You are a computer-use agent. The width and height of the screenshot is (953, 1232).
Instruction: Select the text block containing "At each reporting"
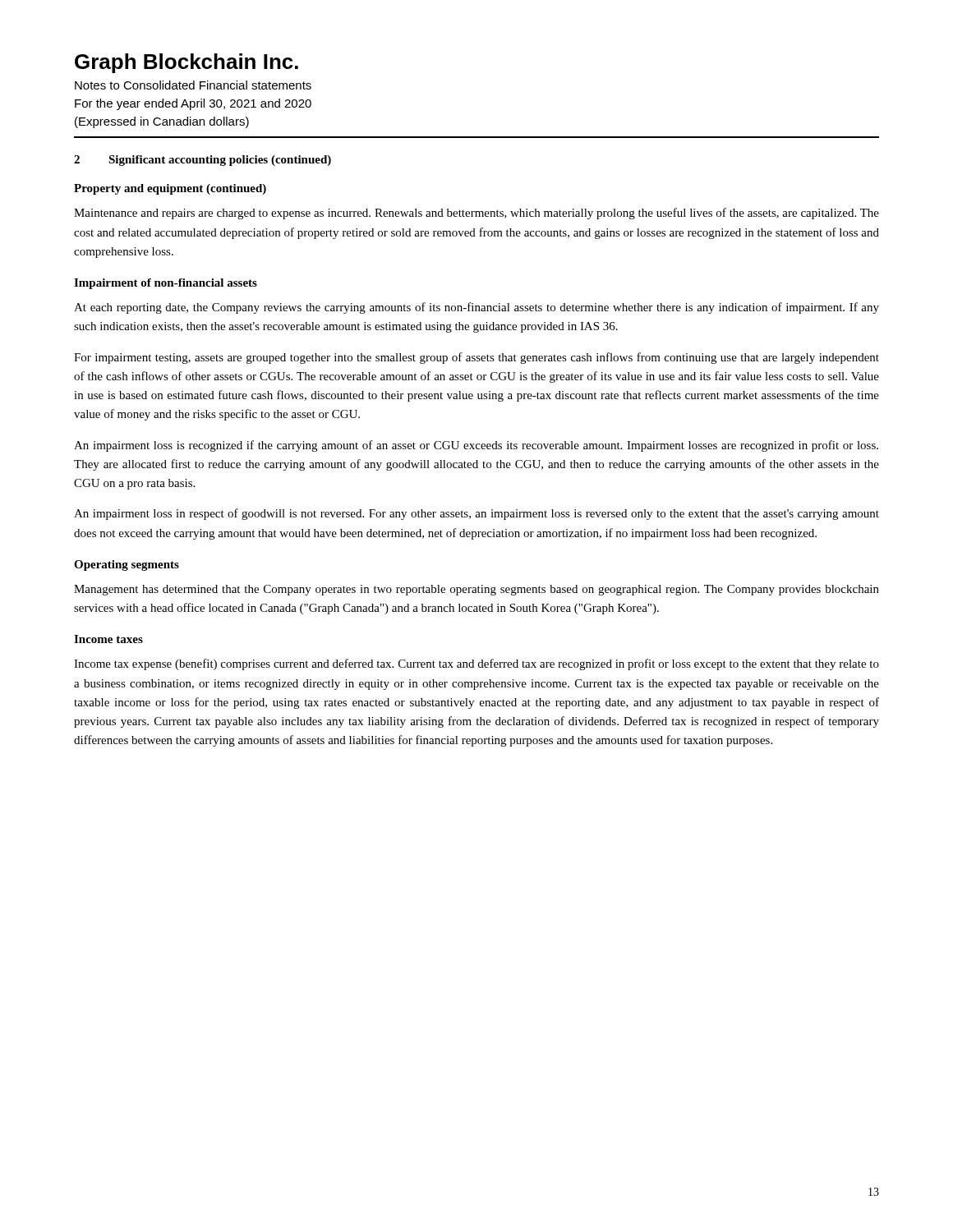(476, 317)
